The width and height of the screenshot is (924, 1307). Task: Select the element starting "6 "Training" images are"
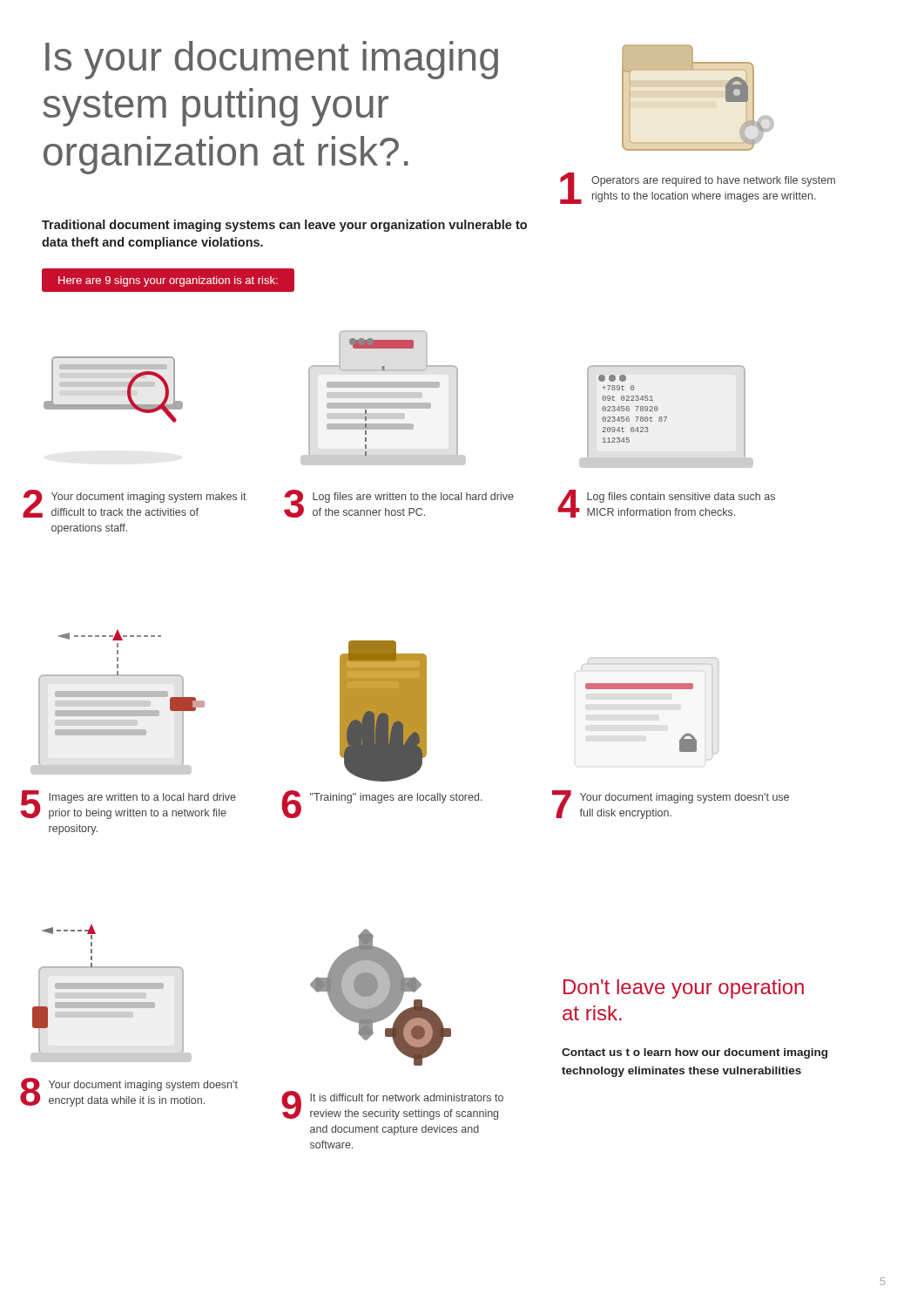tap(382, 804)
